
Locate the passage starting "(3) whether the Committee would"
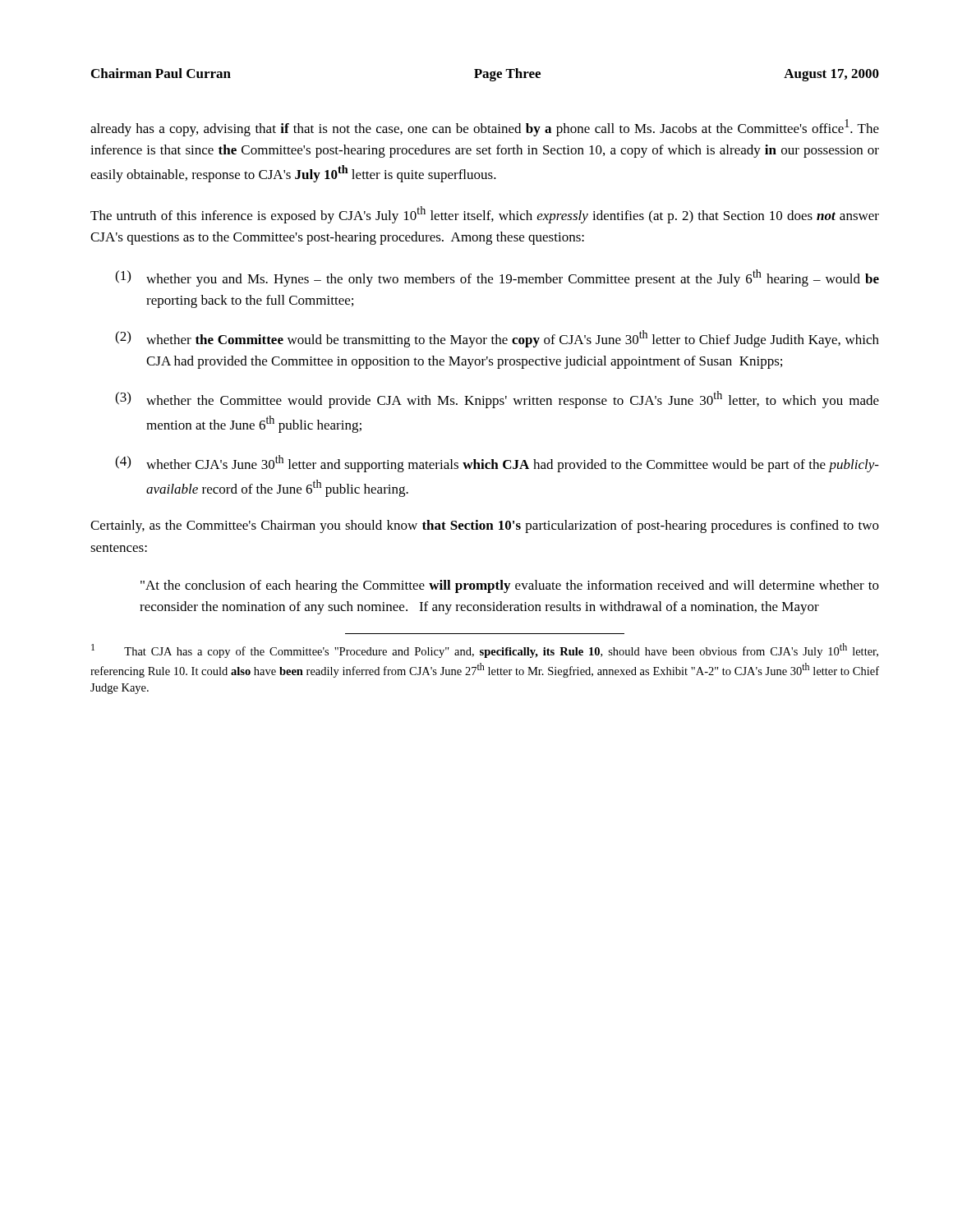tap(497, 412)
